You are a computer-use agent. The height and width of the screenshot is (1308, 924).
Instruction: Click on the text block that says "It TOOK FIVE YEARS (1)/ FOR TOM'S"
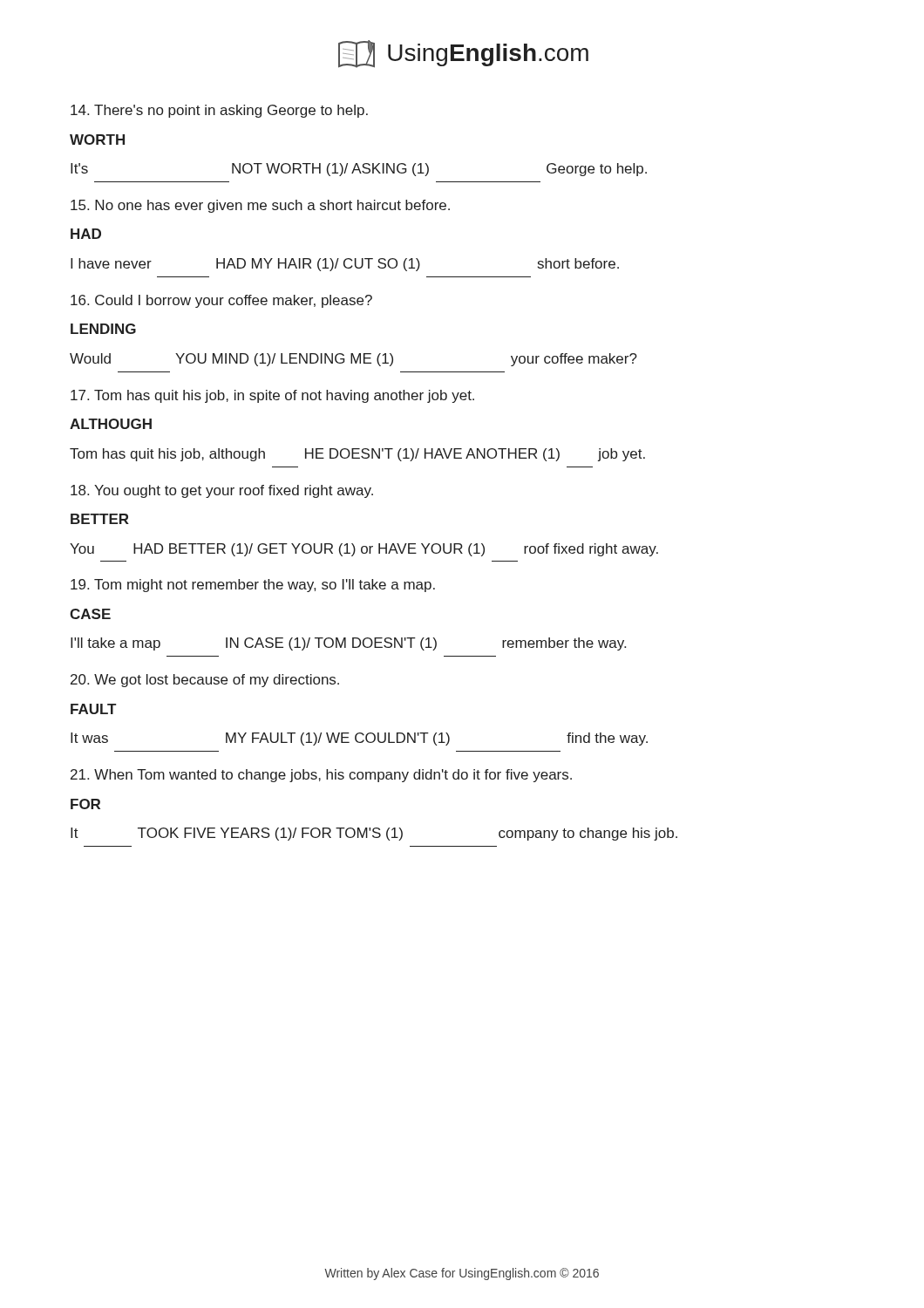tap(374, 834)
